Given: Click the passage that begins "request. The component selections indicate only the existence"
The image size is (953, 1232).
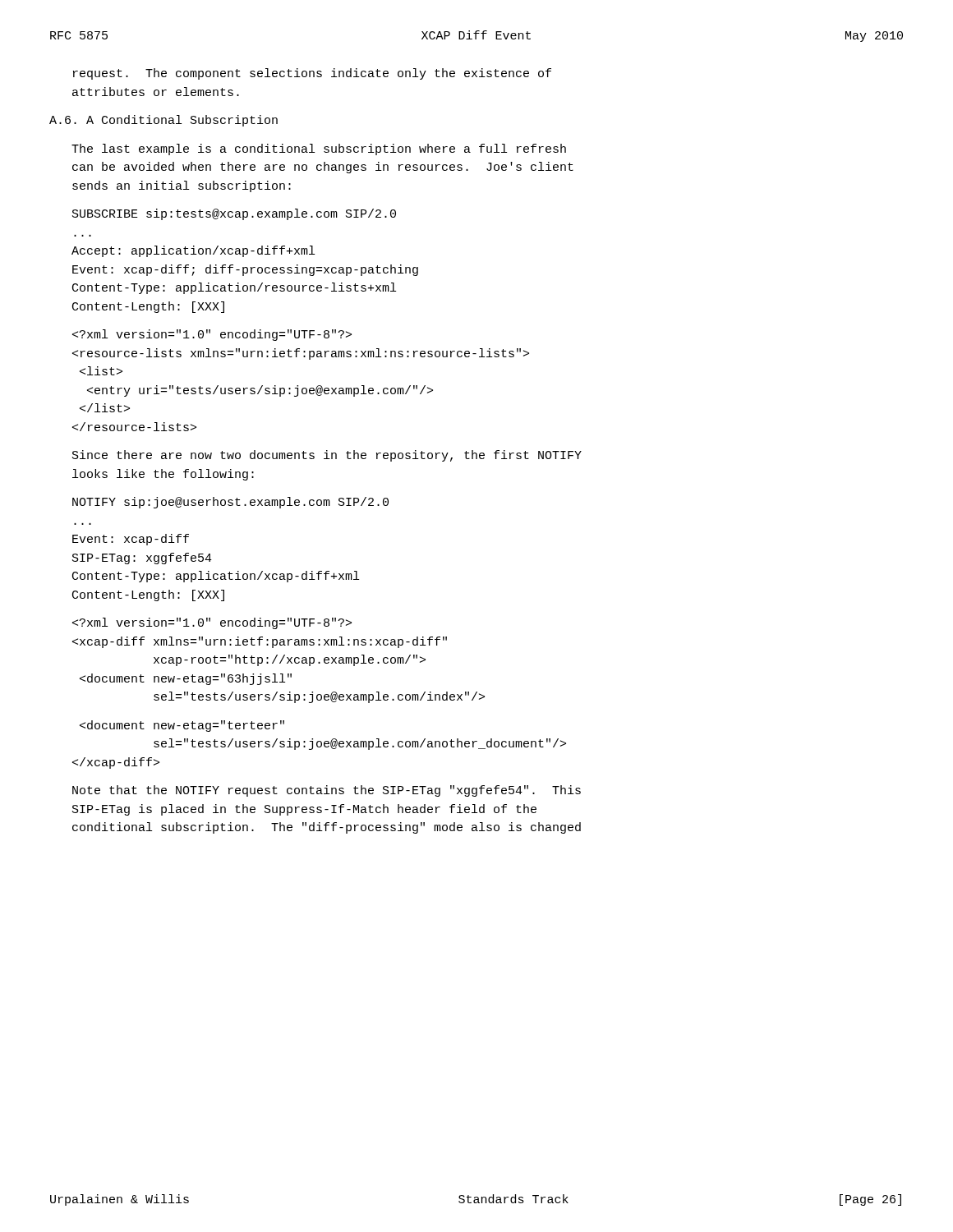Looking at the screenshot, I should [x=301, y=84].
